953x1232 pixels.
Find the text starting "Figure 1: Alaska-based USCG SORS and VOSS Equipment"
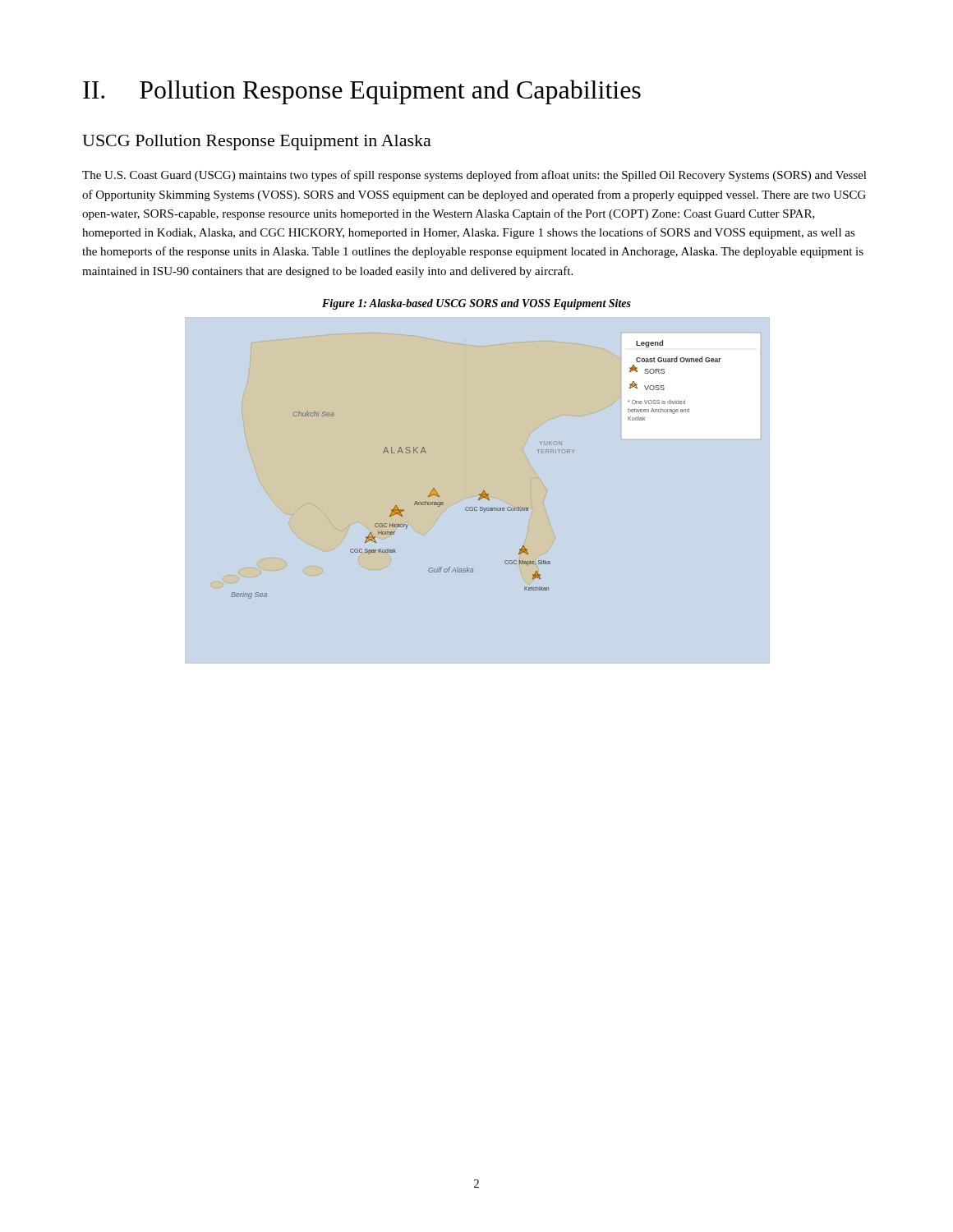[476, 304]
